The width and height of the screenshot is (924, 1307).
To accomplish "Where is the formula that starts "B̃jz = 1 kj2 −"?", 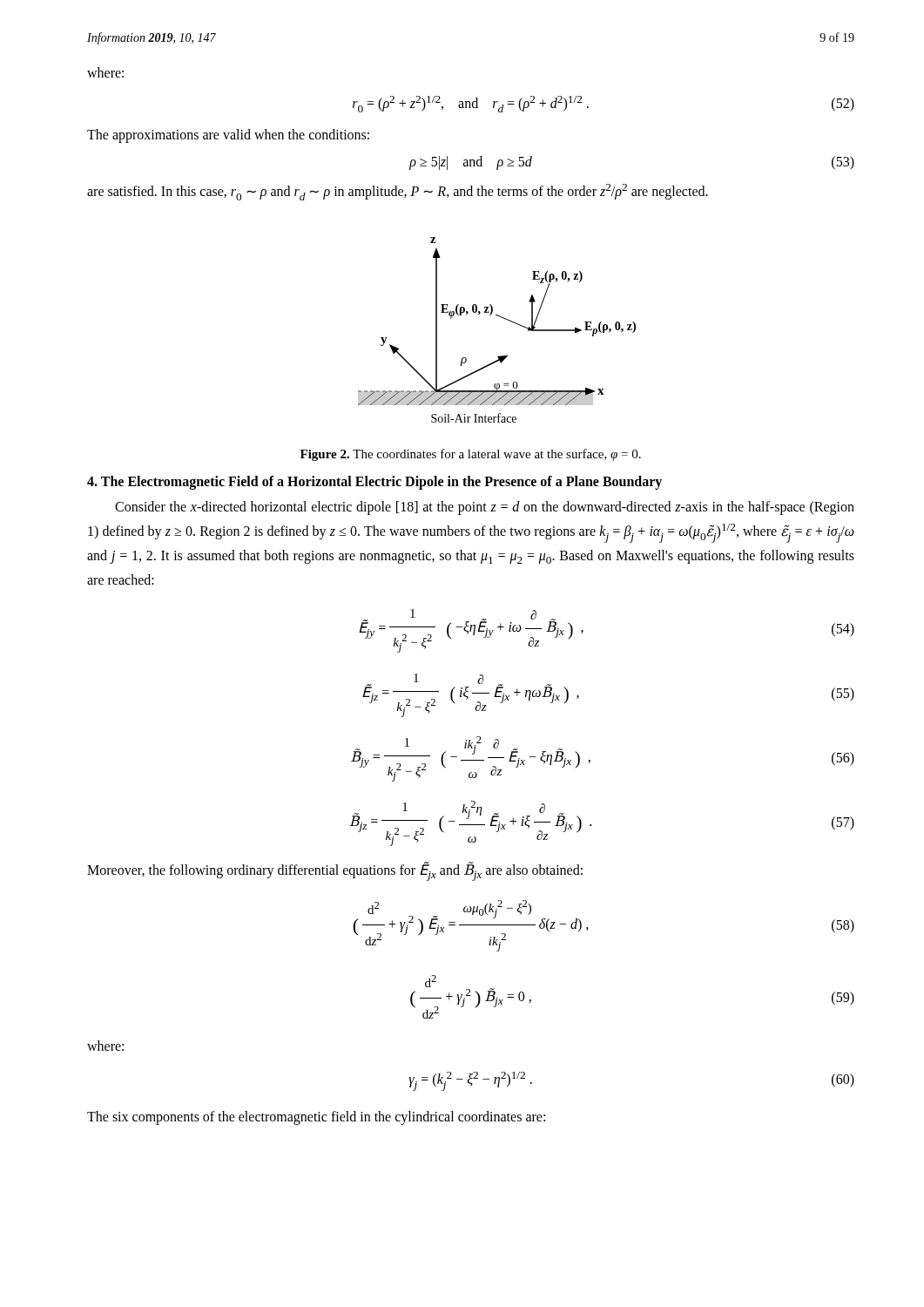I will pyautogui.click(x=602, y=822).
